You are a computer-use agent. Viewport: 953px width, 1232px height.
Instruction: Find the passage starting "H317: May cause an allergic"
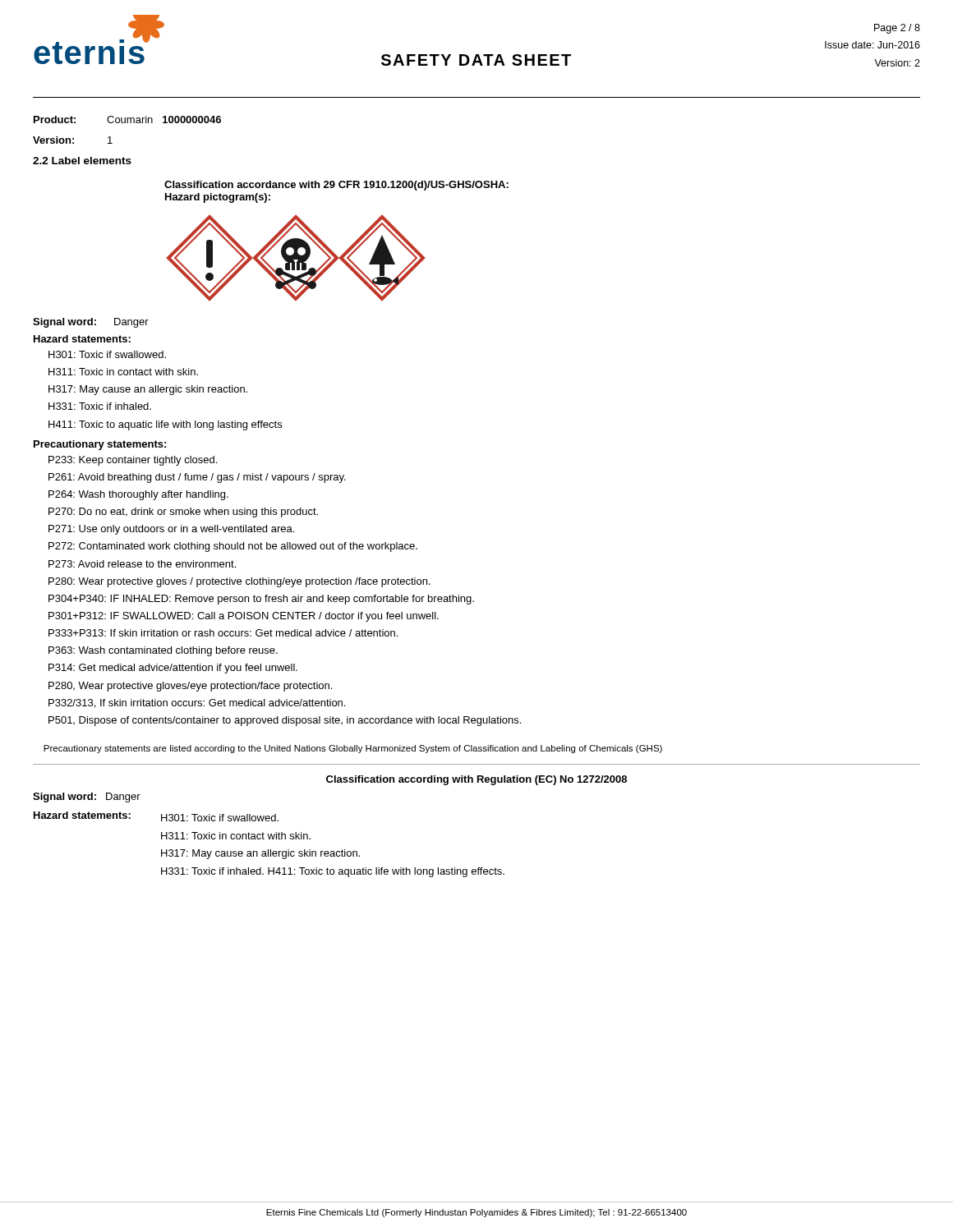[148, 389]
